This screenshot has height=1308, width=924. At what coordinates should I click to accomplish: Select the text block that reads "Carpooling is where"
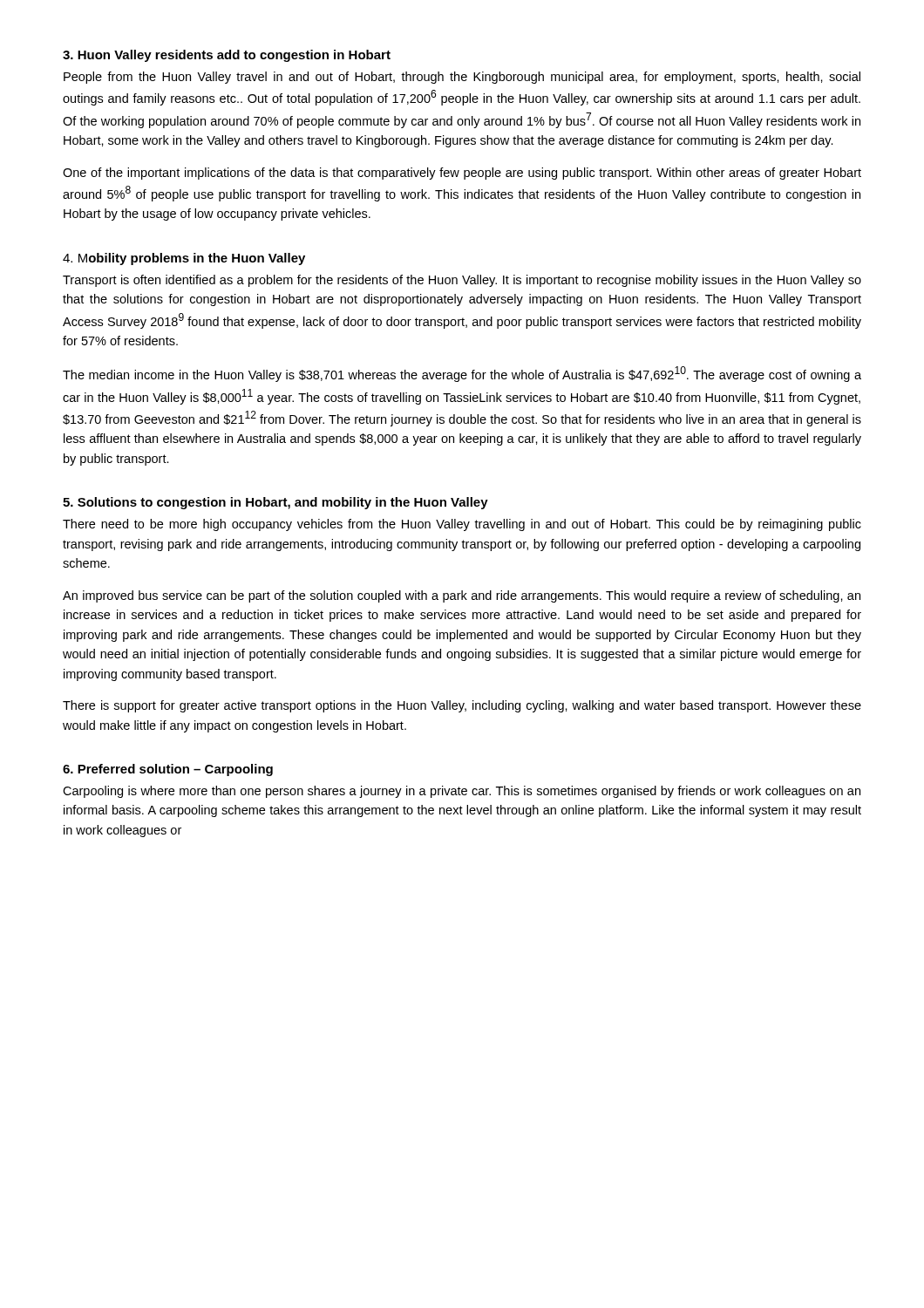pos(462,810)
